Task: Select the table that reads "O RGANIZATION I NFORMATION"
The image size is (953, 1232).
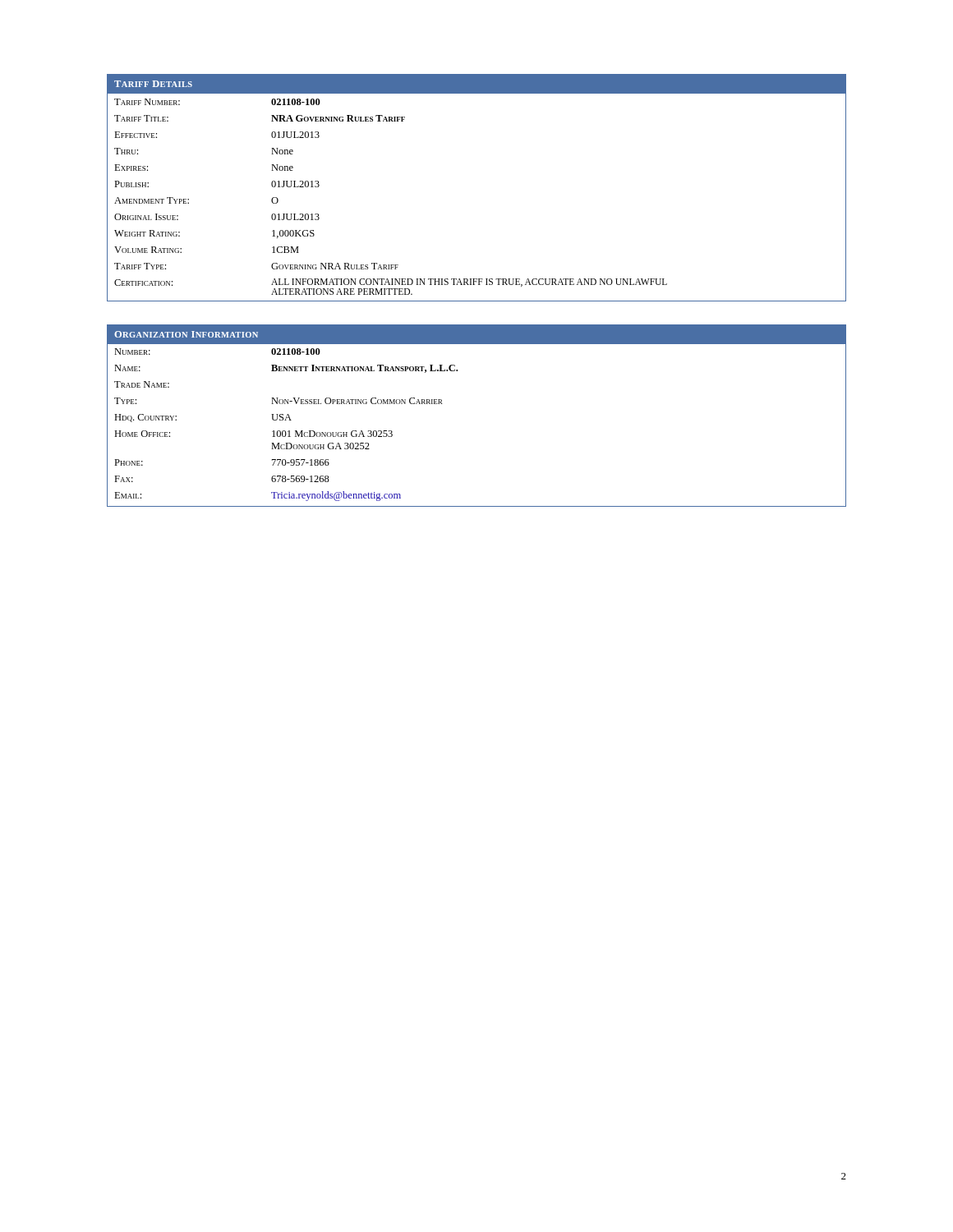Action: [476, 415]
